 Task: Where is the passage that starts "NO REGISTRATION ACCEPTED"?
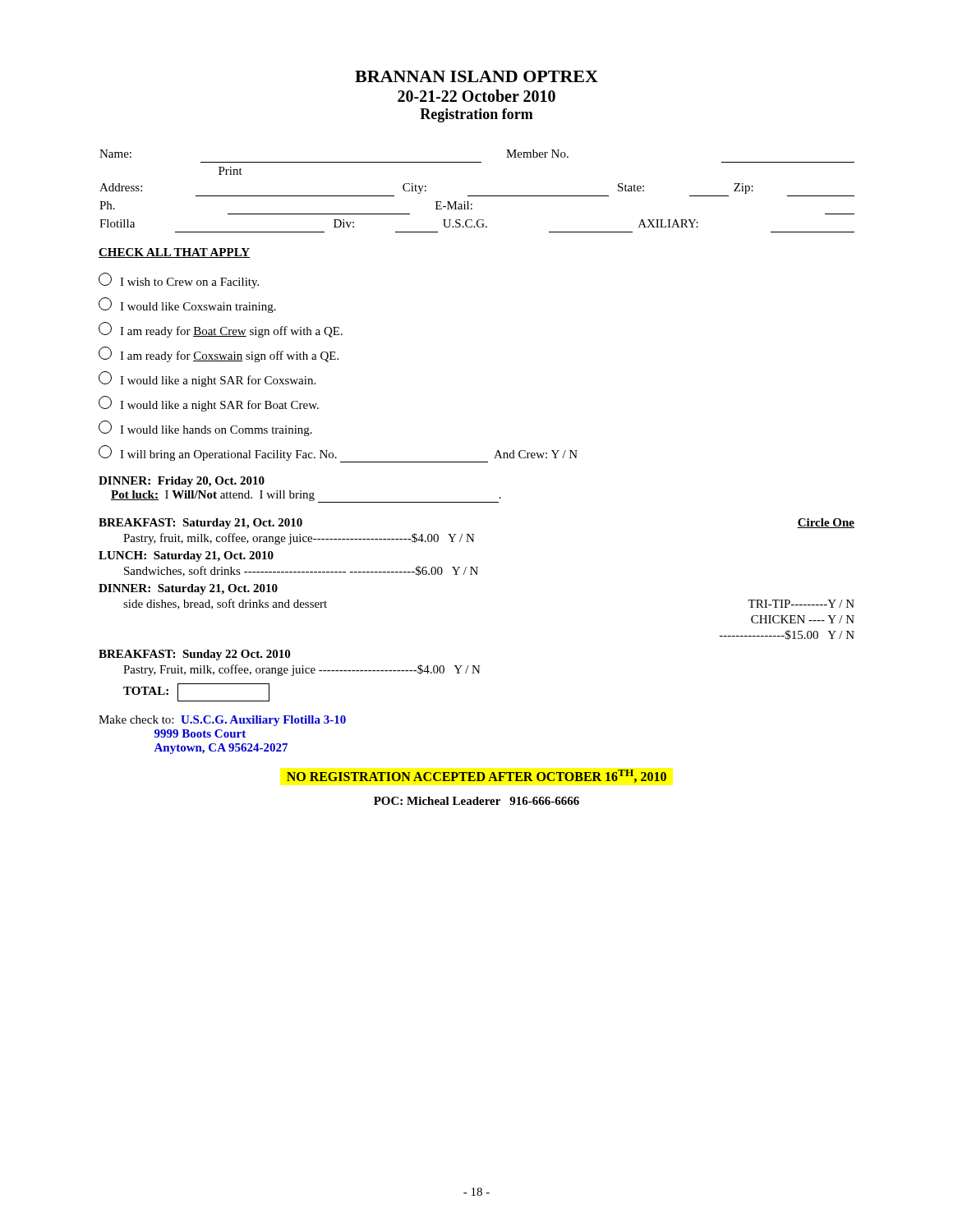[476, 775]
